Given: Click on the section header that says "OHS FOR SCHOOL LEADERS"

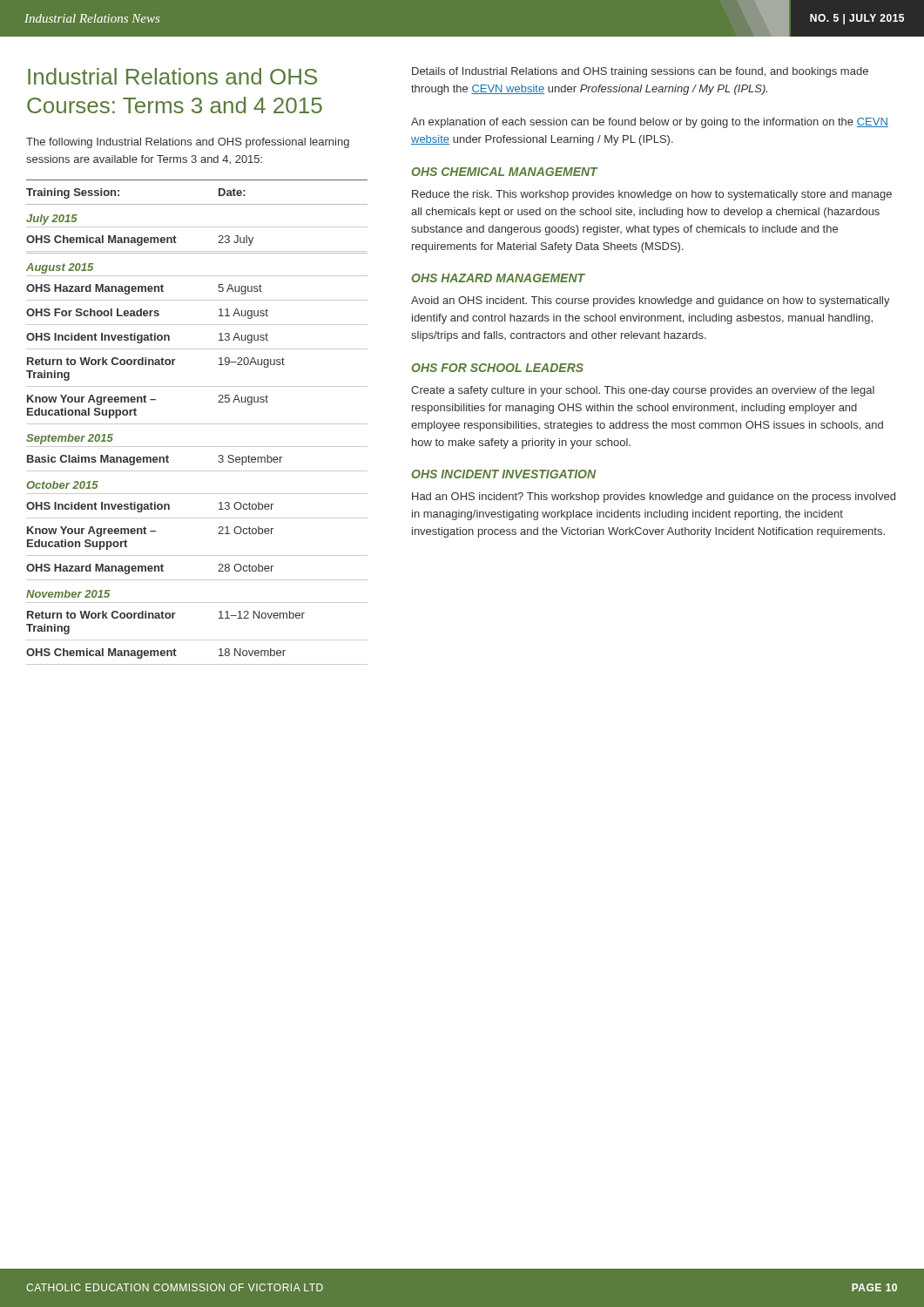Looking at the screenshot, I should 498,368.
